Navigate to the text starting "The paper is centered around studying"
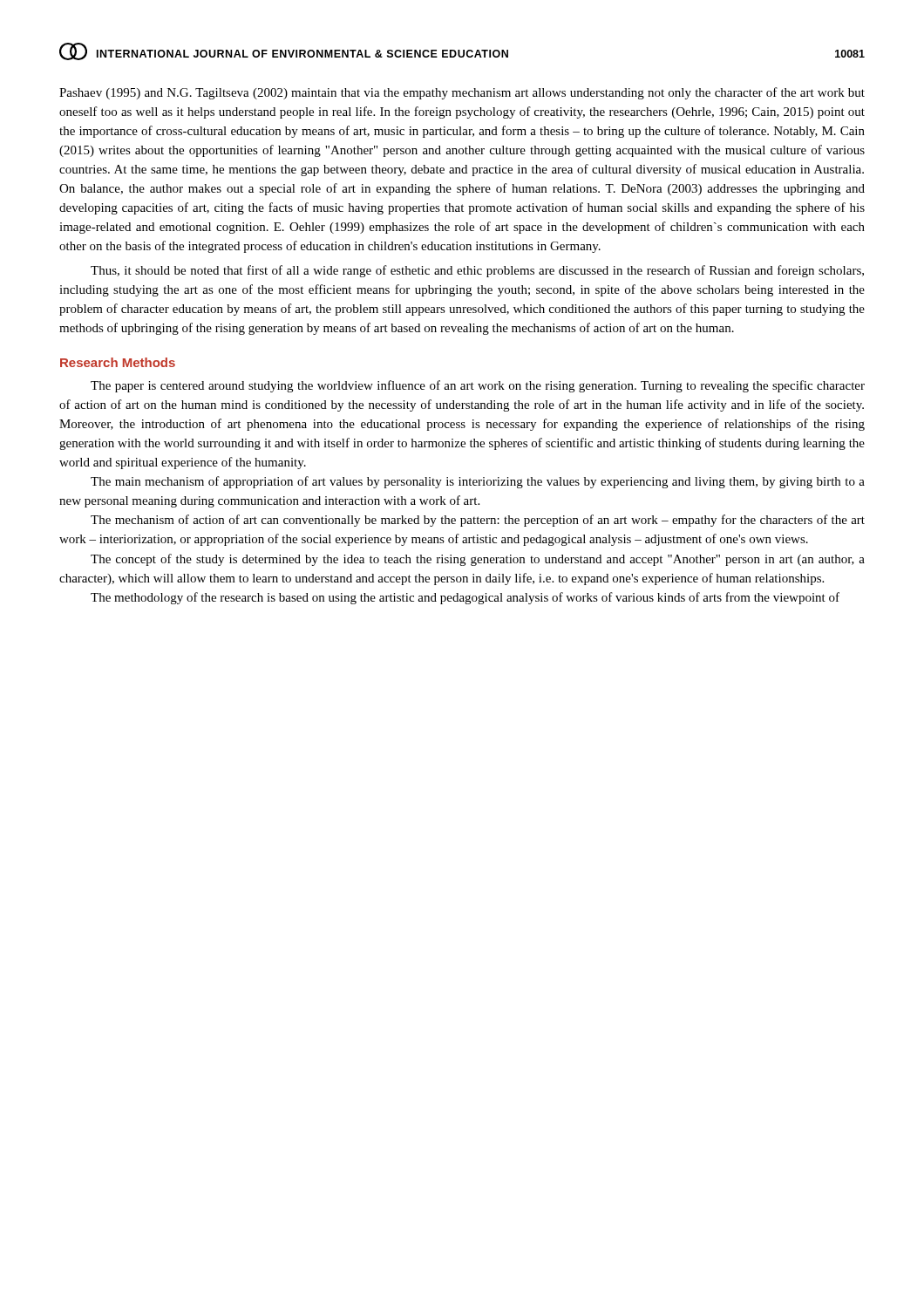 click(x=462, y=424)
